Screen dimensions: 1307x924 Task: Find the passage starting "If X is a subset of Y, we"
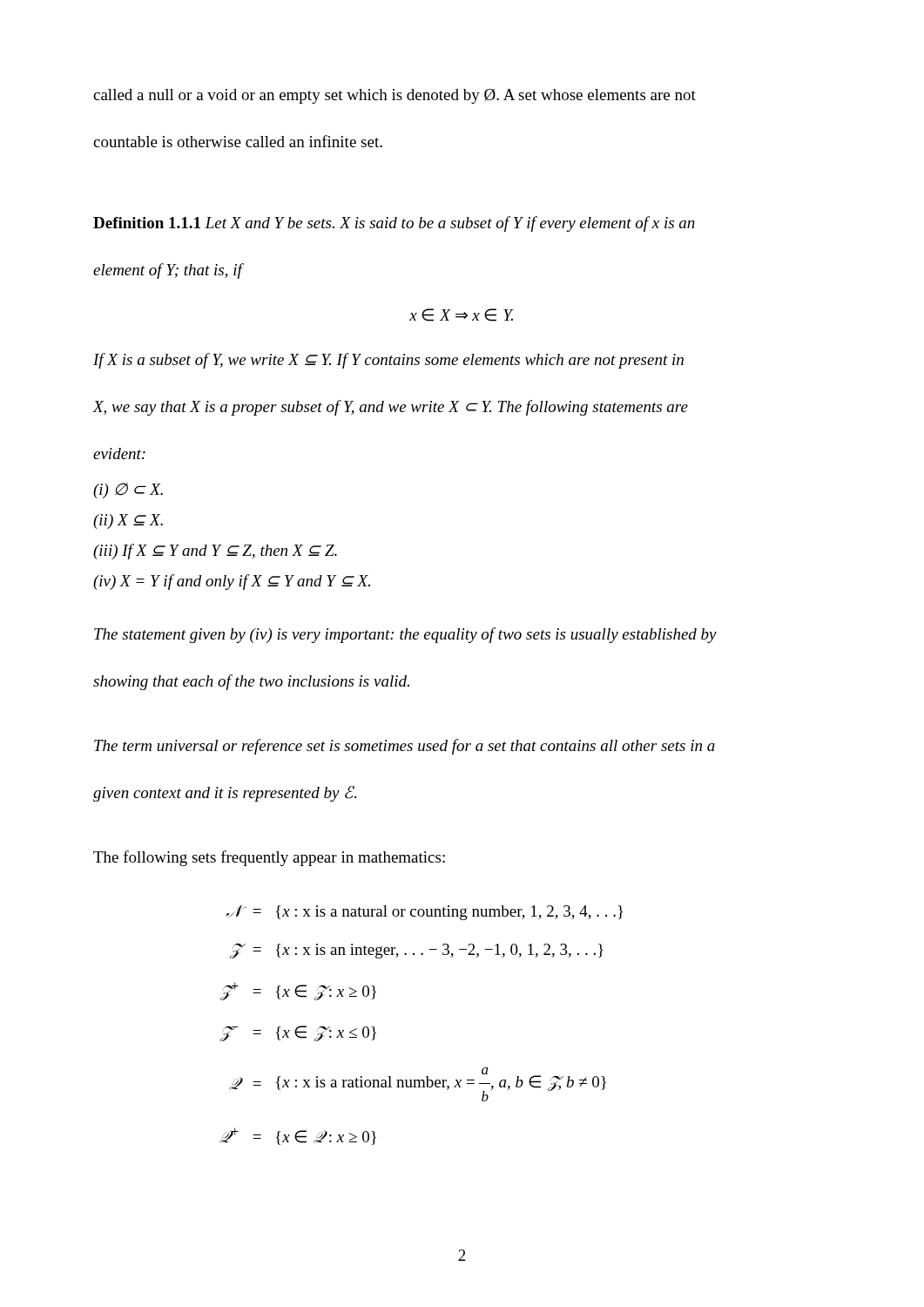click(462, 406)
